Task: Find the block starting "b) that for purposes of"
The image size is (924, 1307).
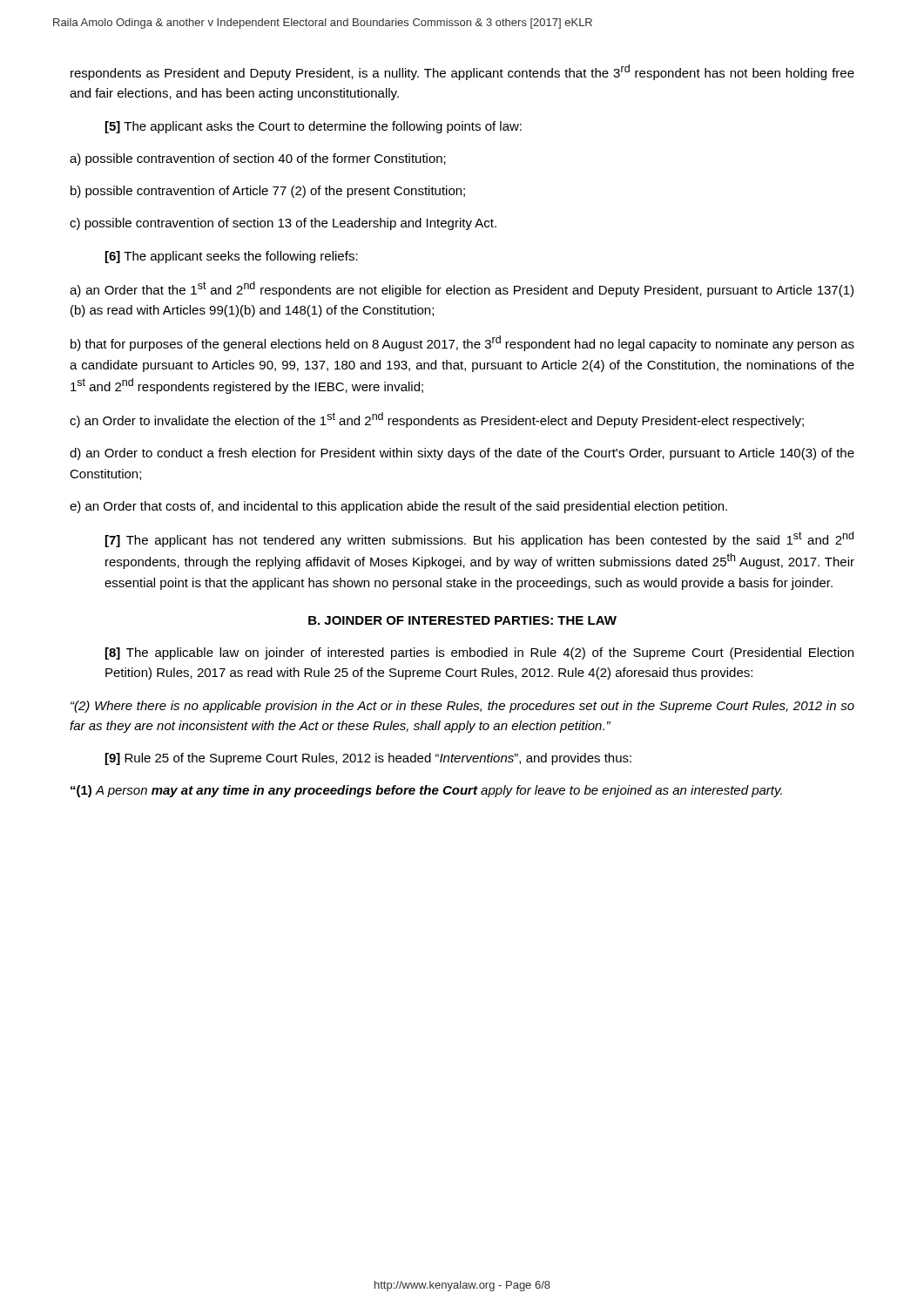Action: 462,364
